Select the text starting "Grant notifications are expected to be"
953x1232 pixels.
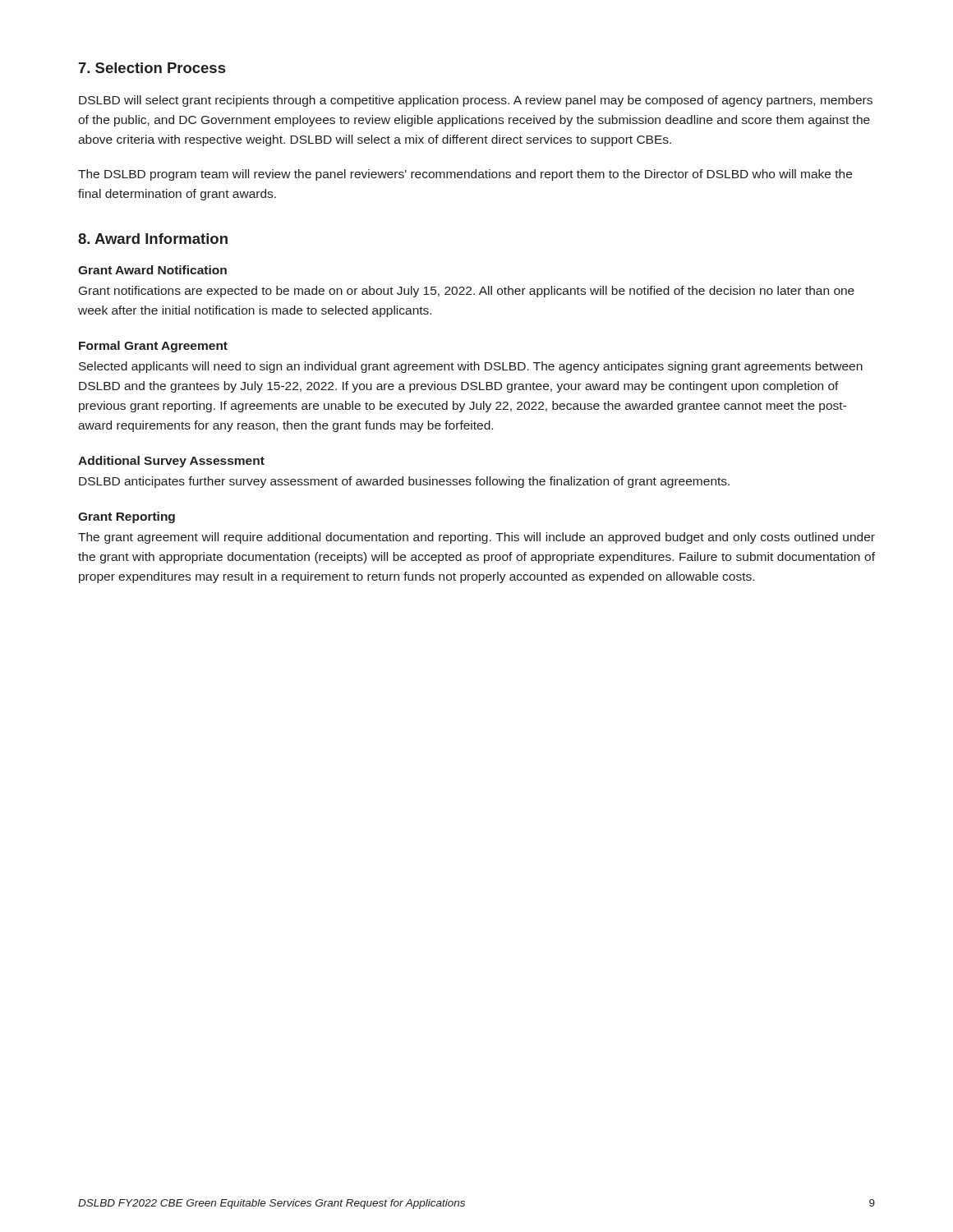466,300
